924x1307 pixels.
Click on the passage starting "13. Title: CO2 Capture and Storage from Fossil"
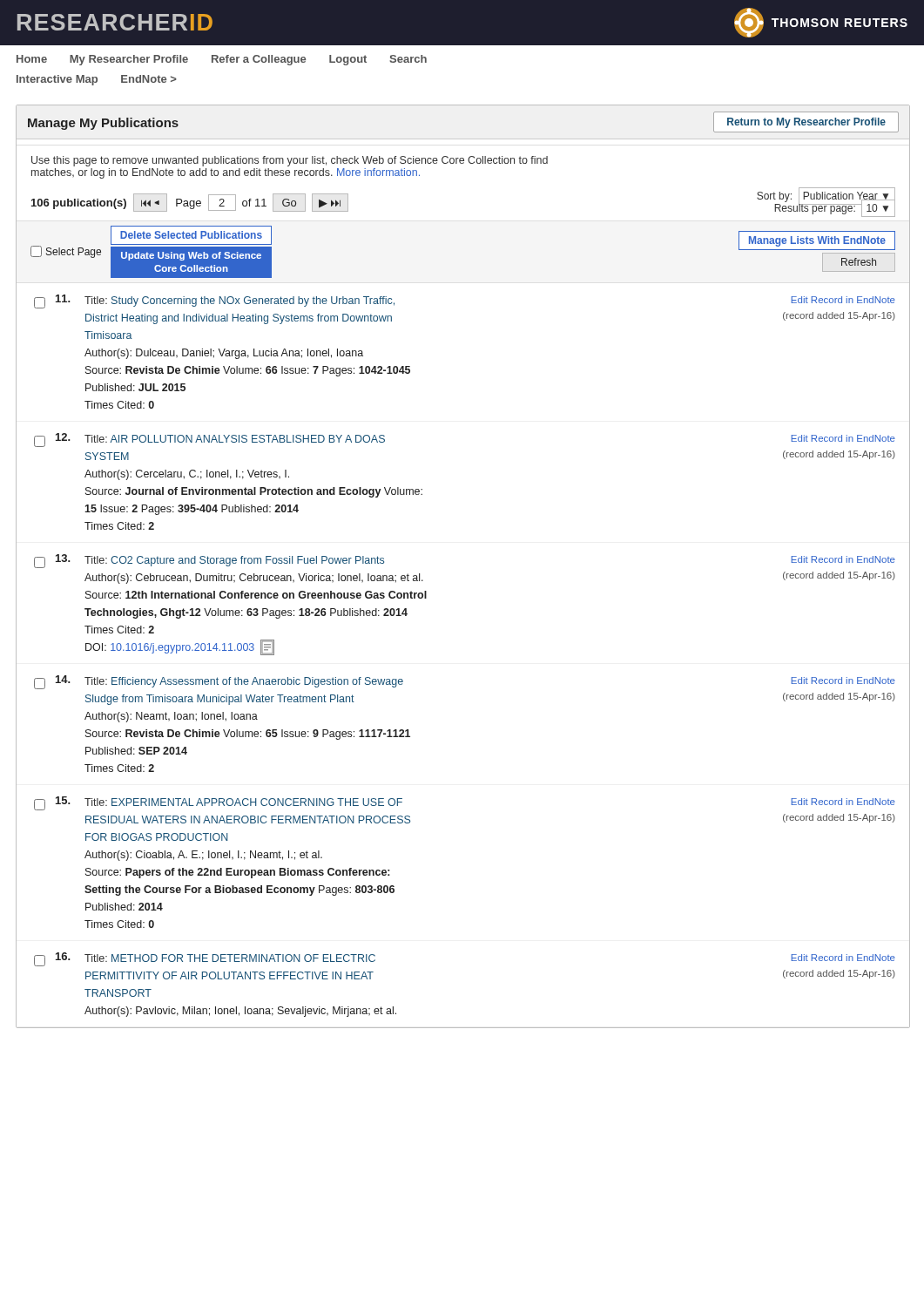click(210, 561)
